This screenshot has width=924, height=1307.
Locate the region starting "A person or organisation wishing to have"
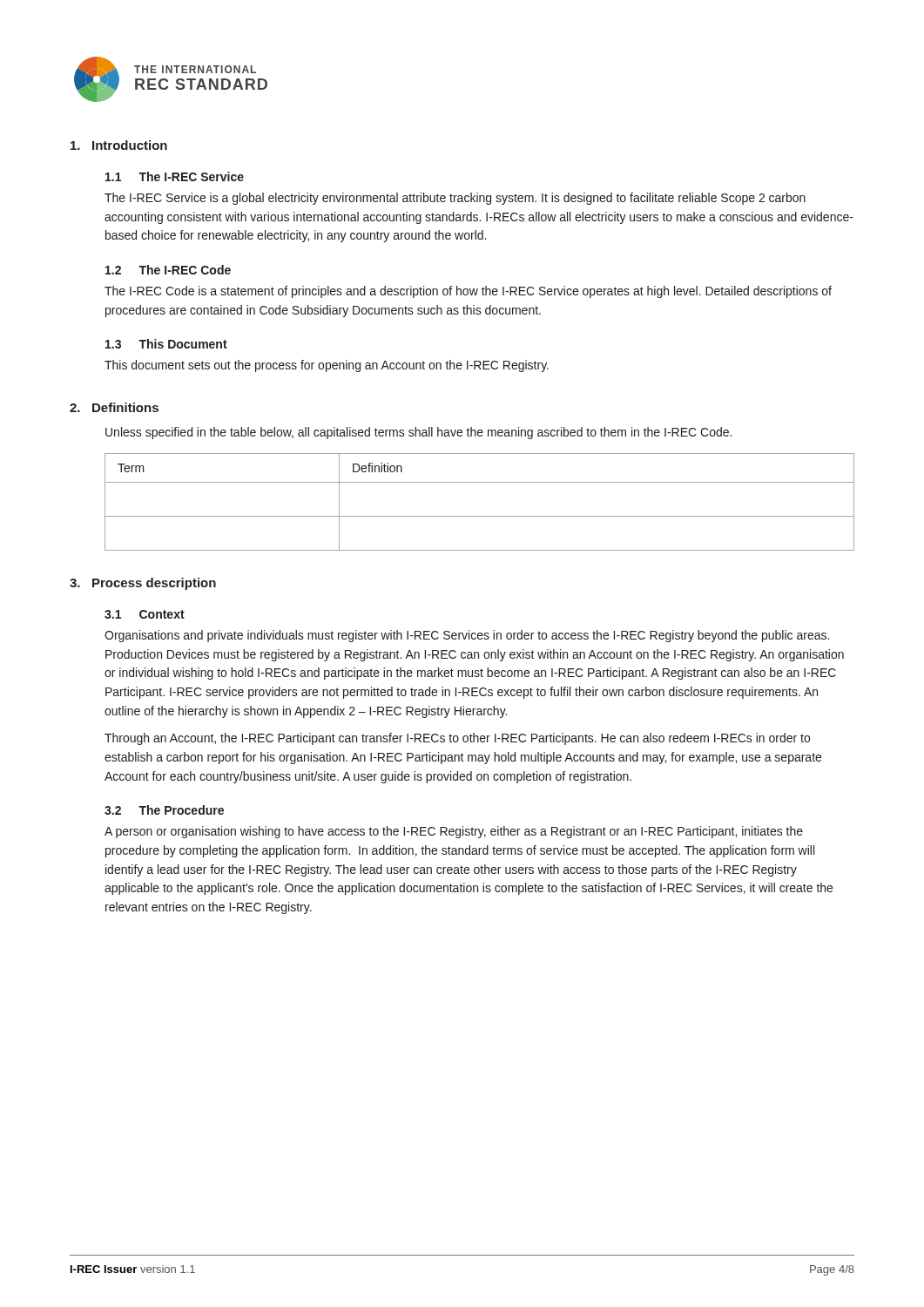(x=479, y=870)
